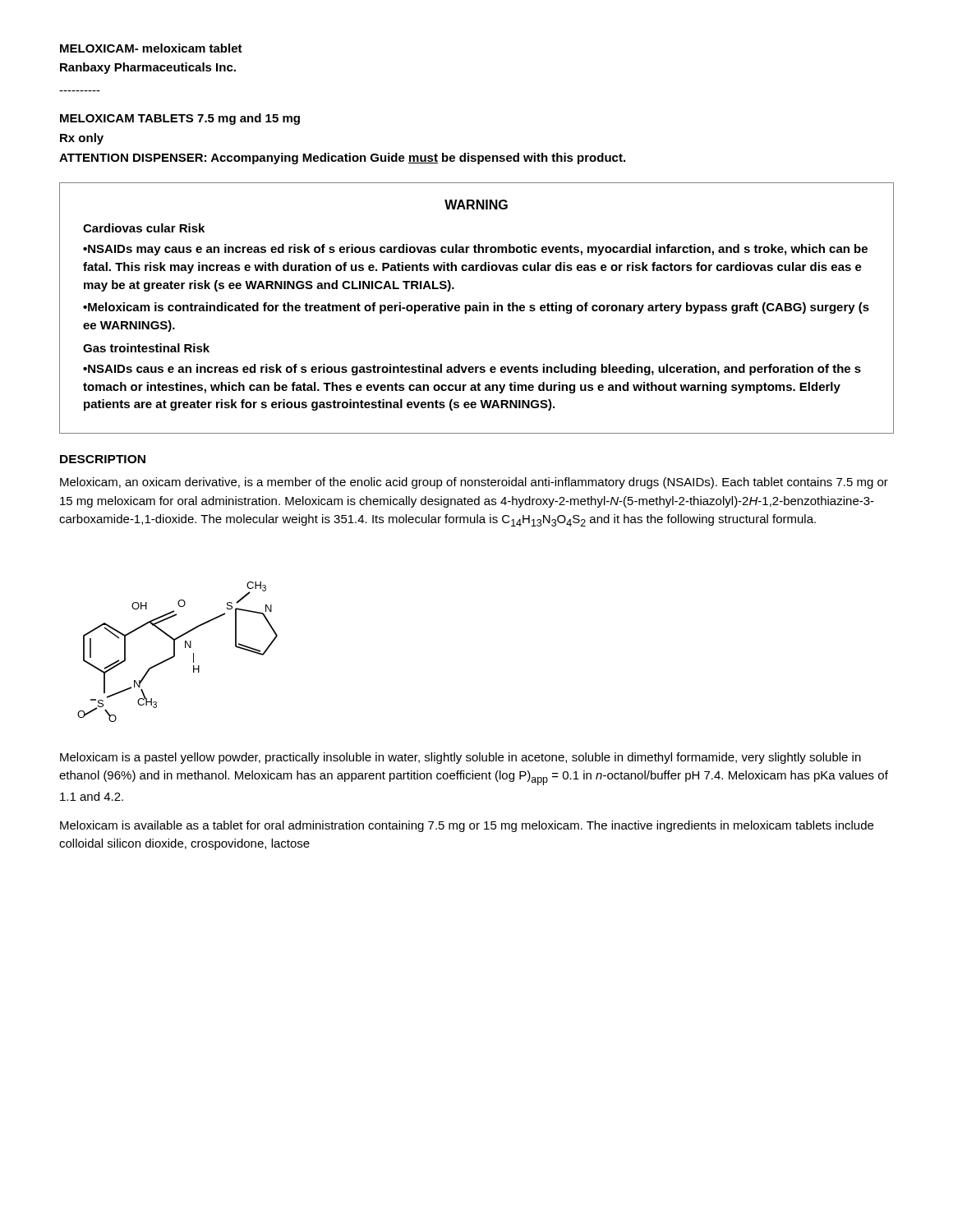The image size is (953, 1232).
Task: Point to the text starting "•NSAIDs may caus e an increas"
Action: [x=476, y=266]
